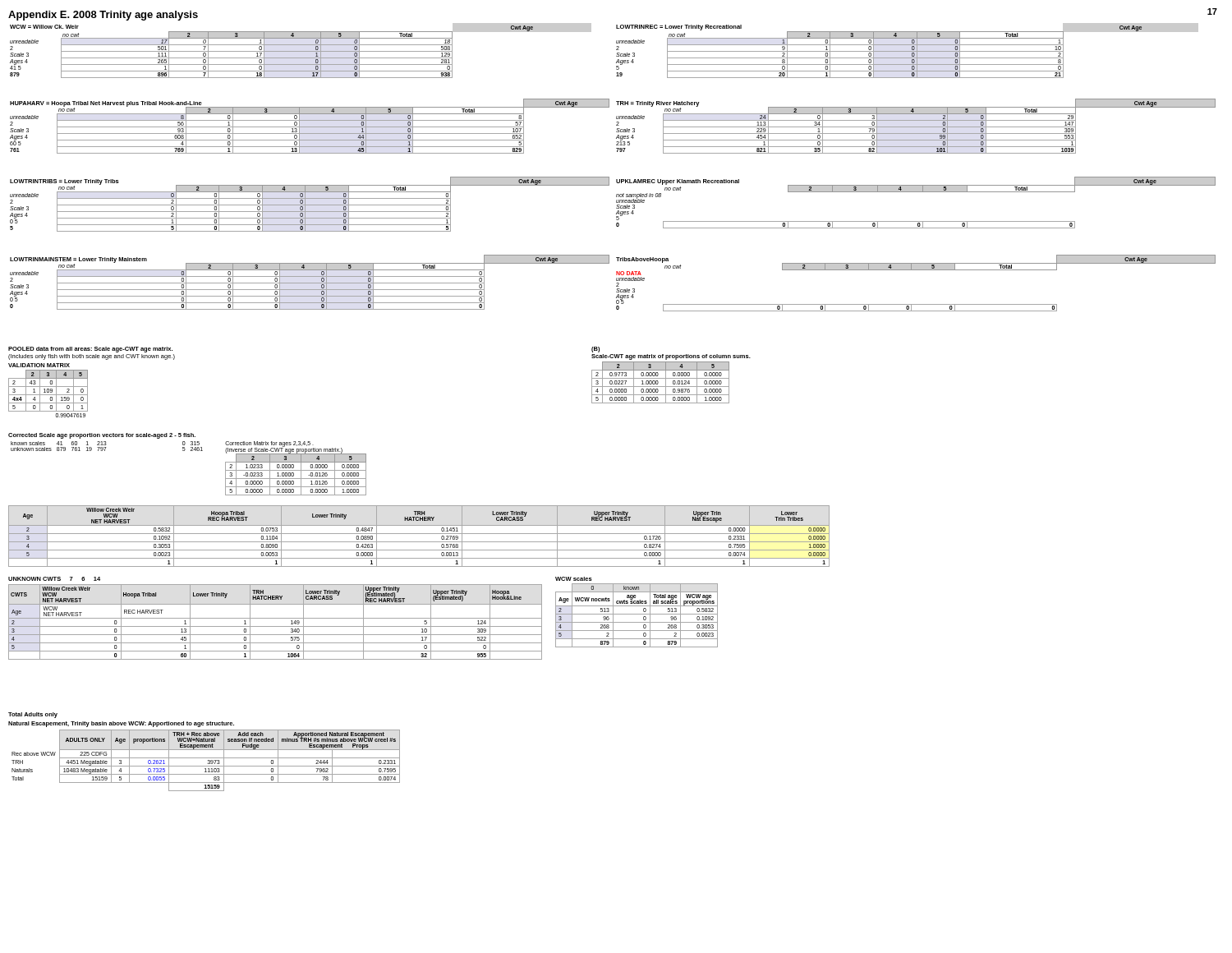Viewport: 1232px width, 953px height.
Task: Point to "UNKNOWN CWTS 7 6 14"
Action: (x=54, y=579)
